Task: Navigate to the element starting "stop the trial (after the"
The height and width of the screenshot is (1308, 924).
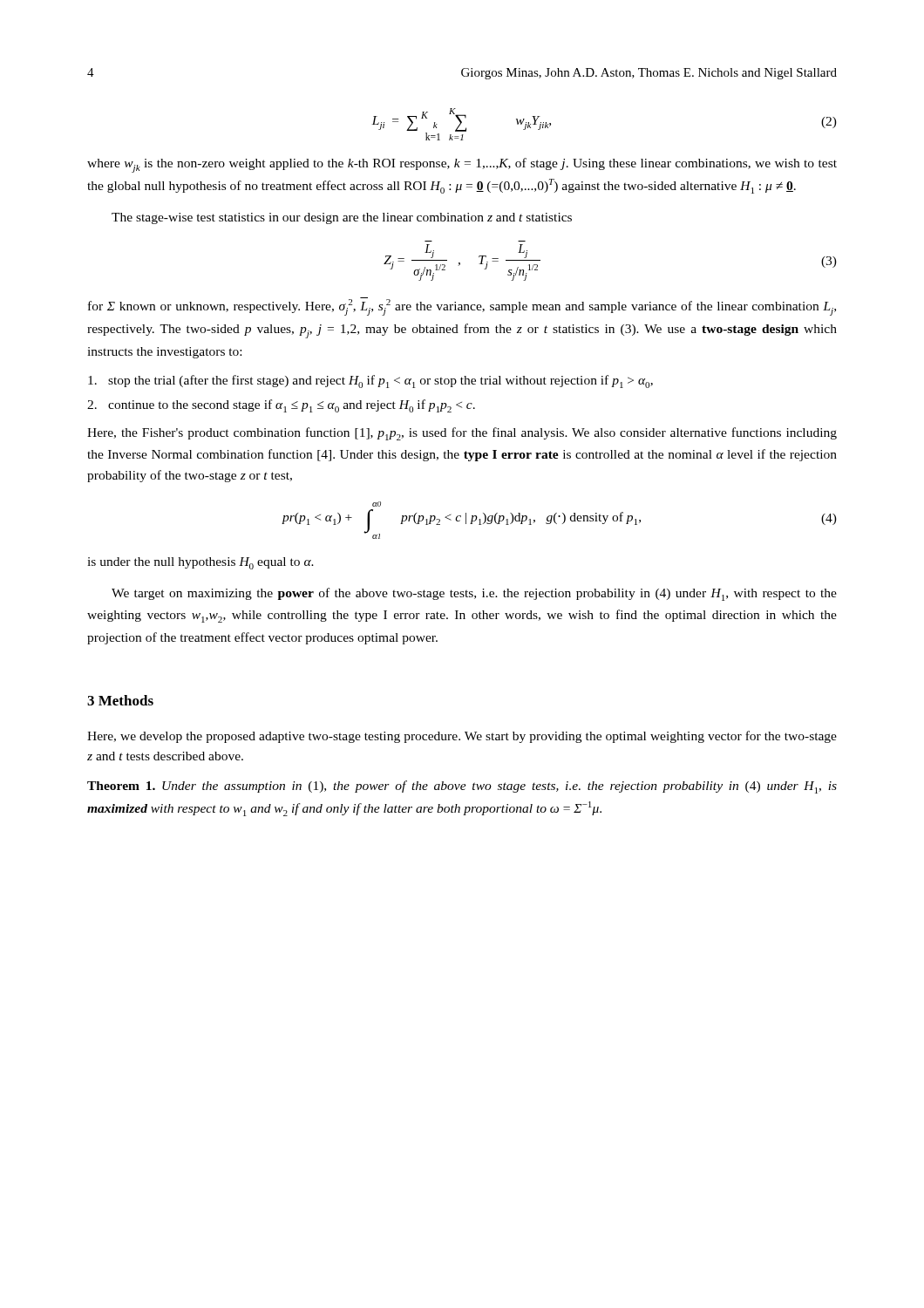Action: [370, 381]
